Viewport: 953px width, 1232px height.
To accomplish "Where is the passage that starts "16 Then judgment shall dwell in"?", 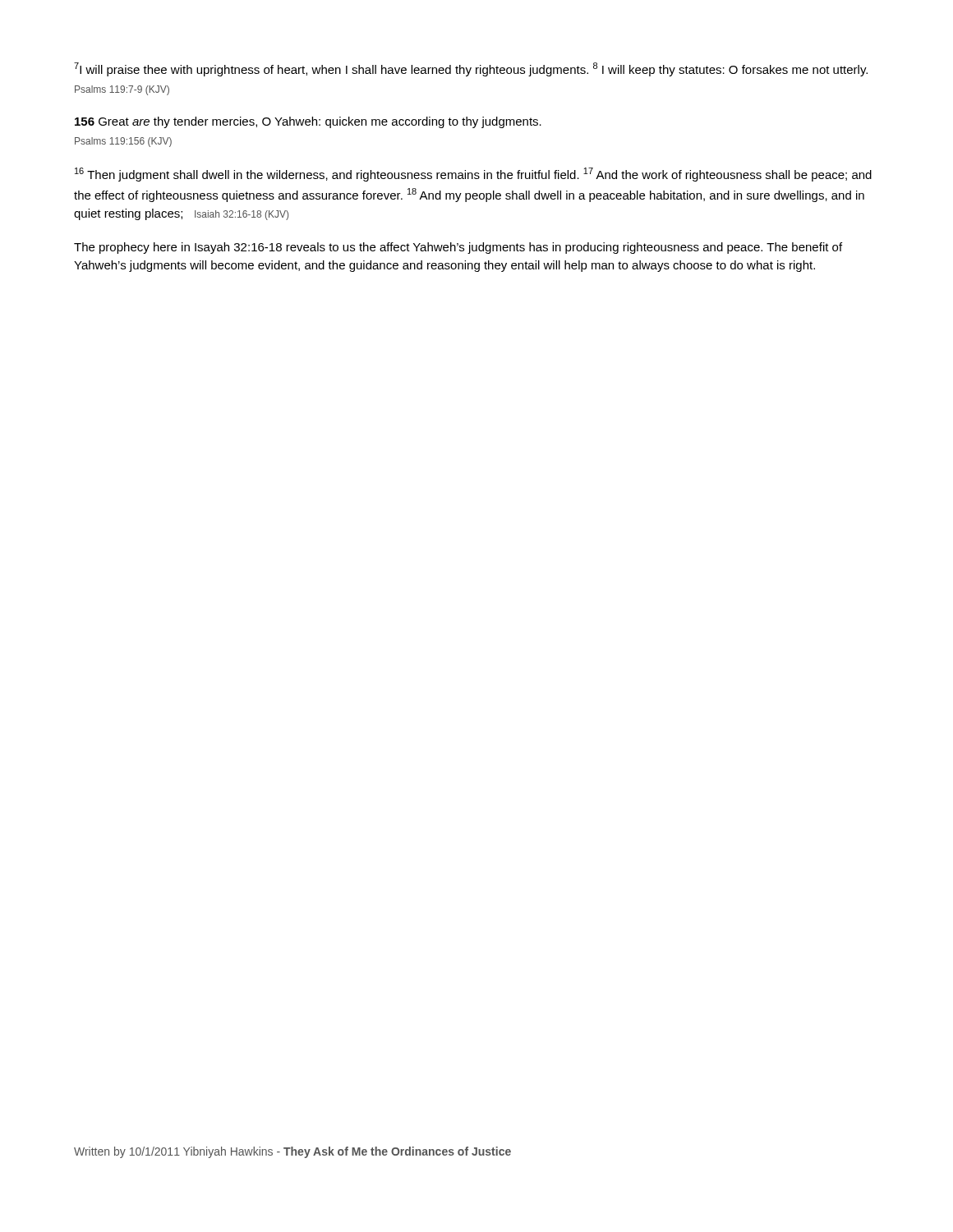I will click(476, 194).
